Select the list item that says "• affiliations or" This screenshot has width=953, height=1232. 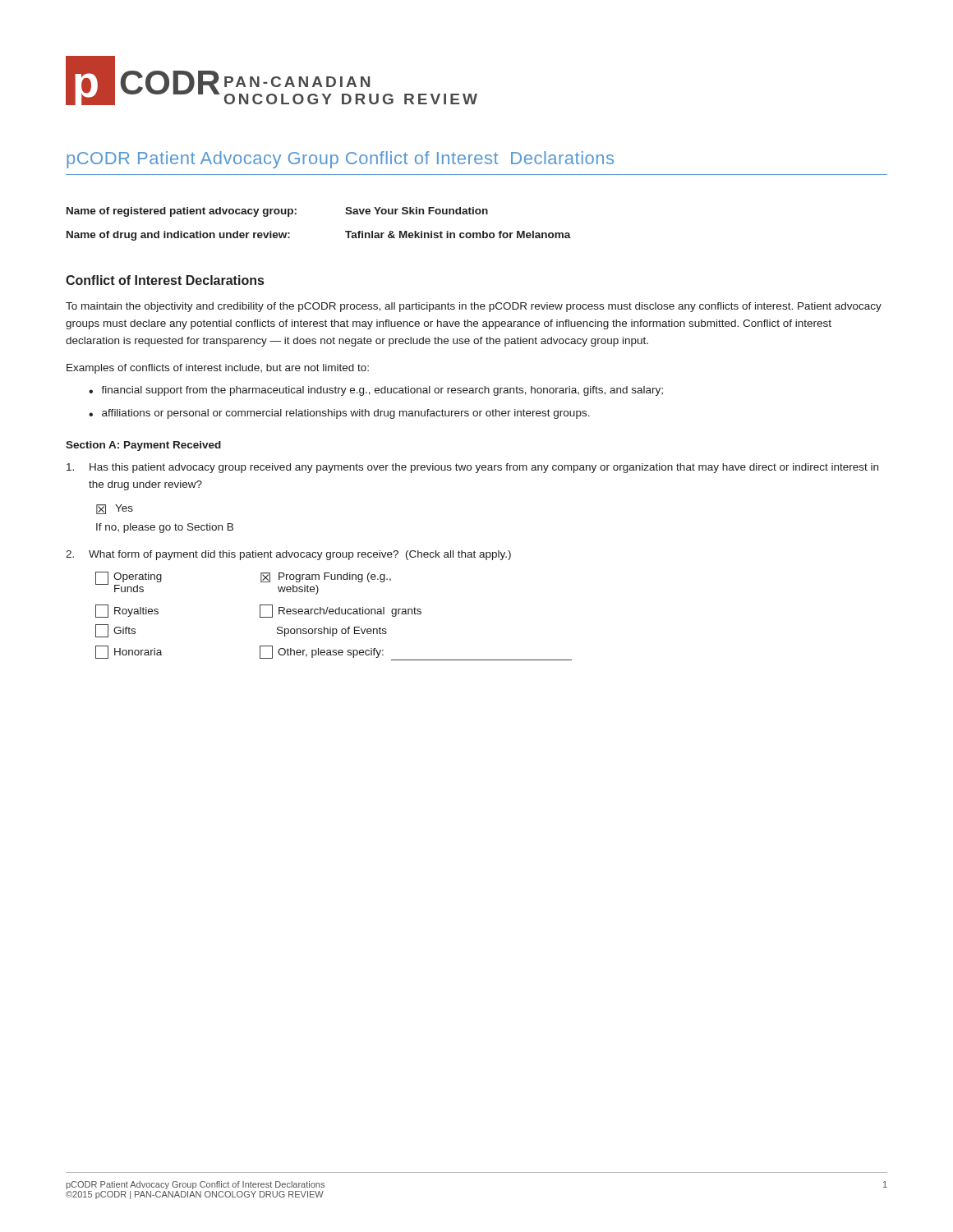click(x=339, y=415)
